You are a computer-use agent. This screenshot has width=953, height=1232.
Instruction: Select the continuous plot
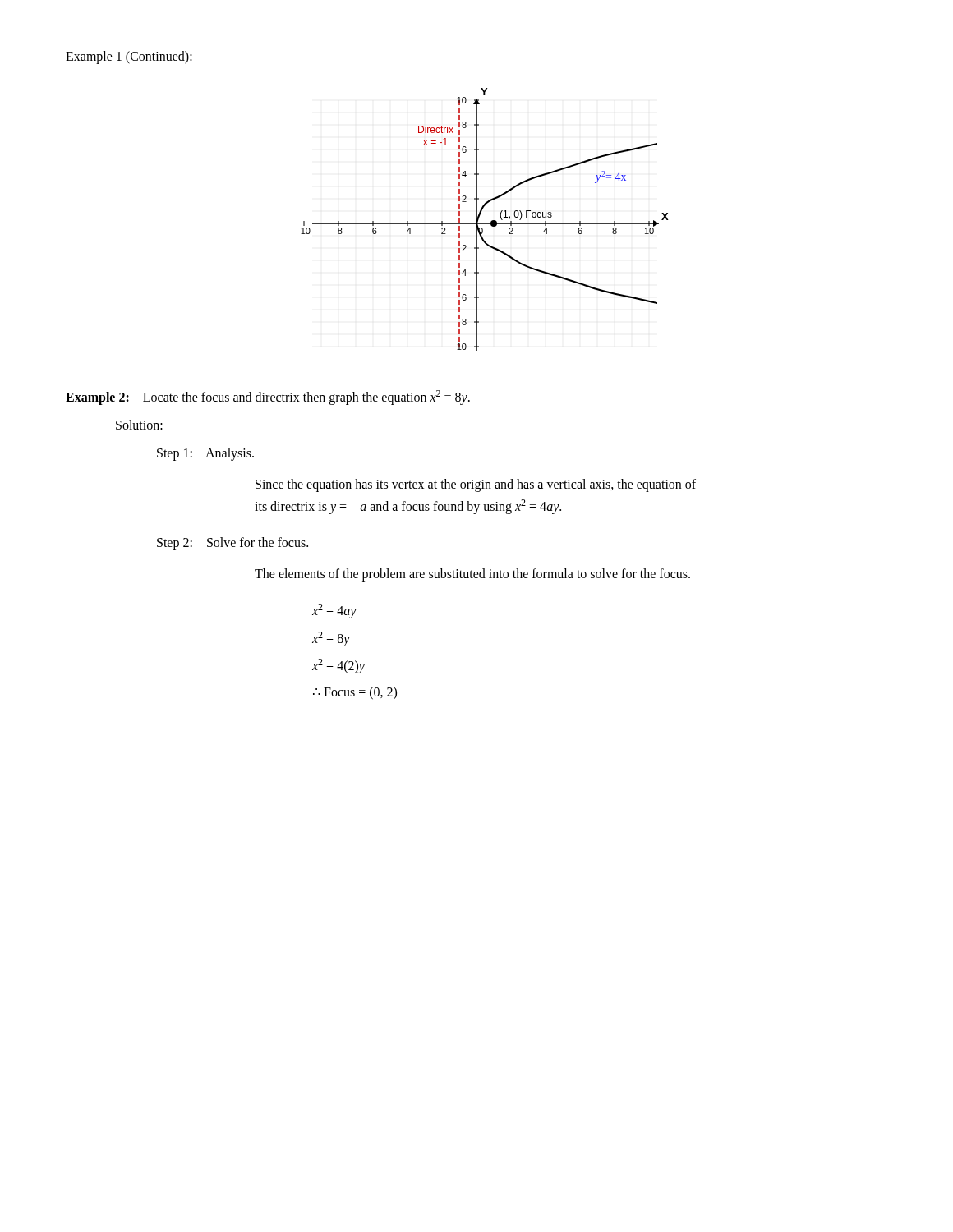pyautogui.click(x=476, y=223)
